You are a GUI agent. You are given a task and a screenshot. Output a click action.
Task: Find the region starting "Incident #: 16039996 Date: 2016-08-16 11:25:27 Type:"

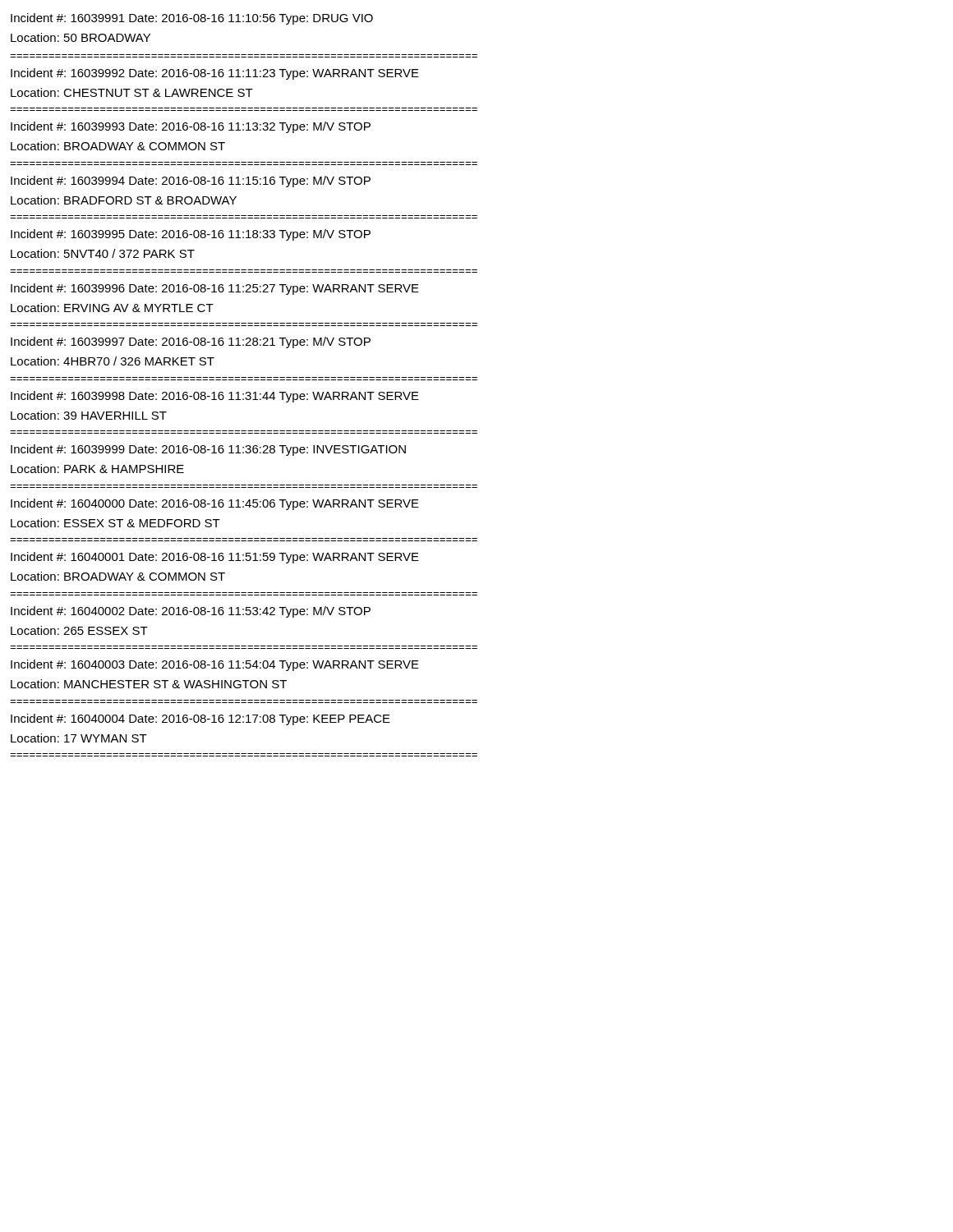(215, 289)
